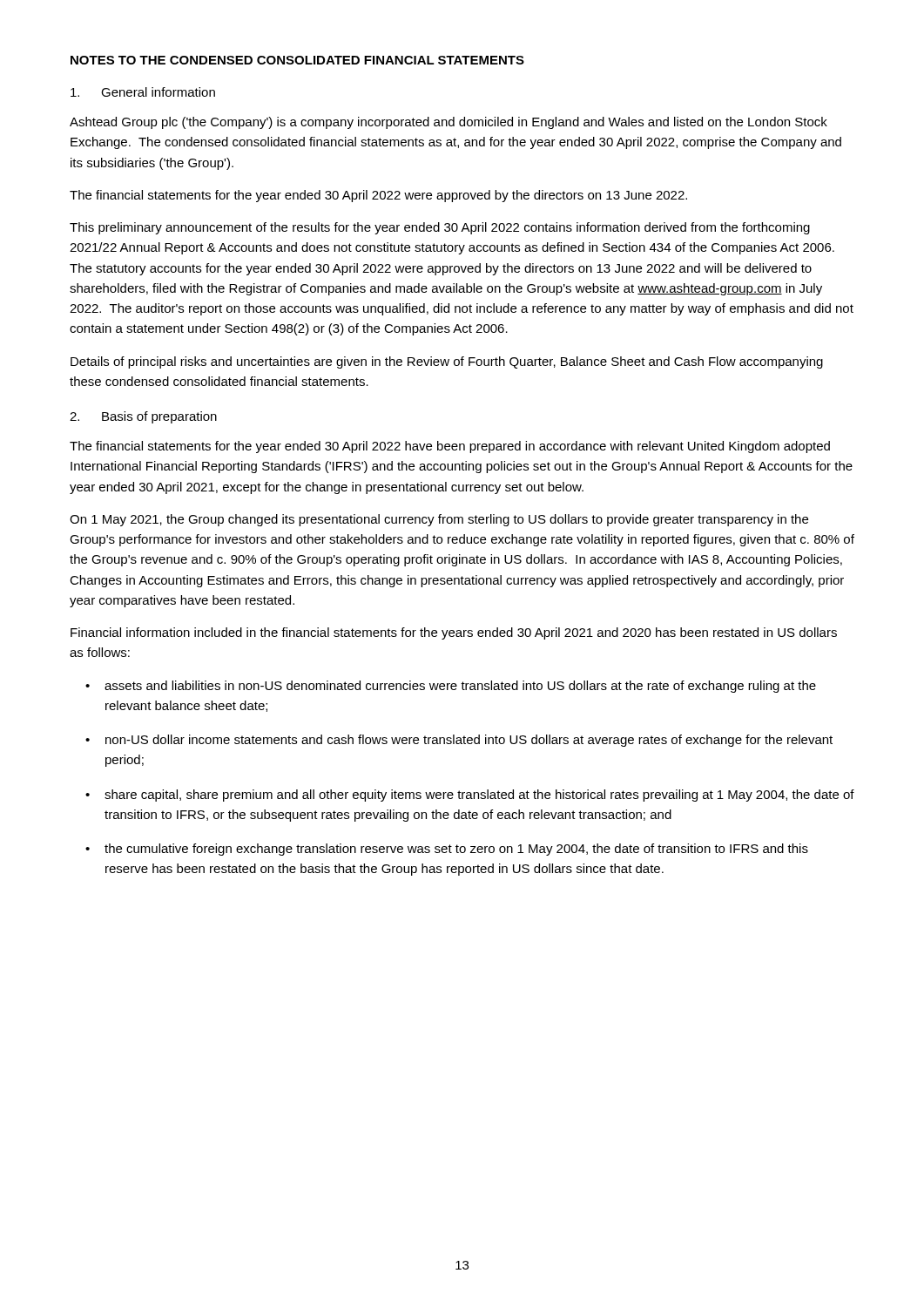Viewport: 924px width, 1307px height.
Task: Where is the passage that starts "Financial information included"?
Action: pyautogui.click(x=453, y=642)
